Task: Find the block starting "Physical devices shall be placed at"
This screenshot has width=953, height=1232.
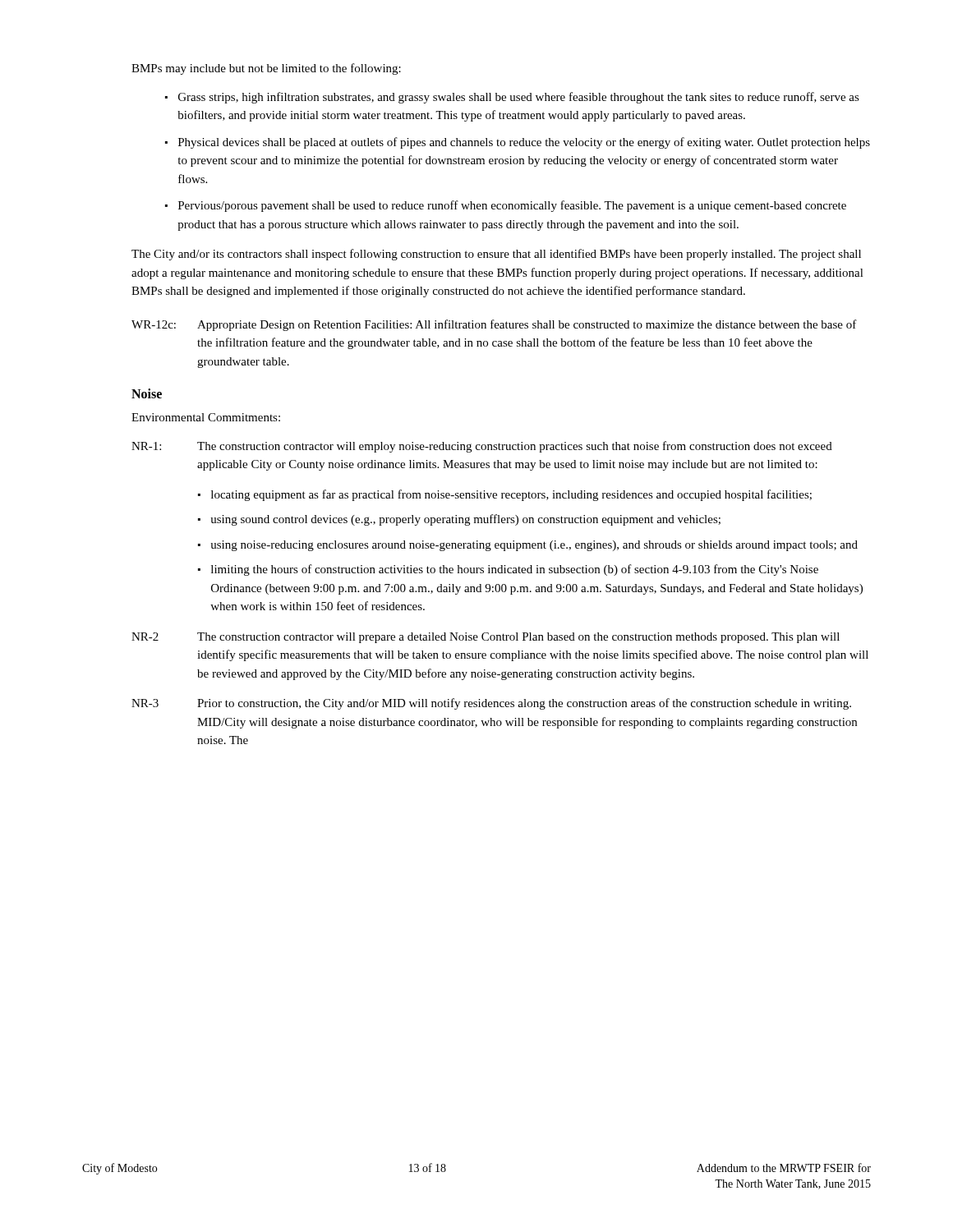Action: point(524,160)
